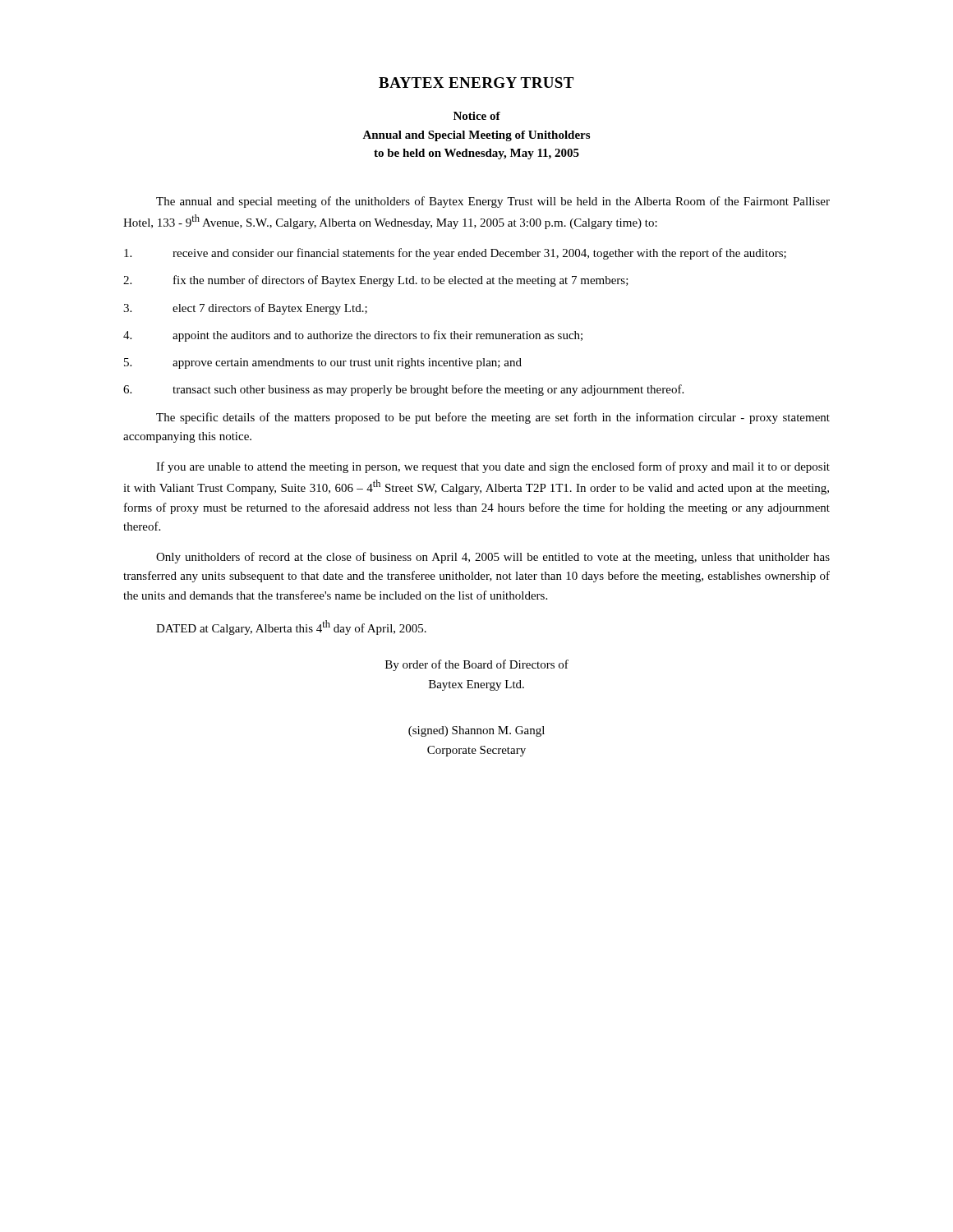Navigate to the block starting "(signed) Shannon M. Gangl"
953x1232 pixels.
coord(476,740)
